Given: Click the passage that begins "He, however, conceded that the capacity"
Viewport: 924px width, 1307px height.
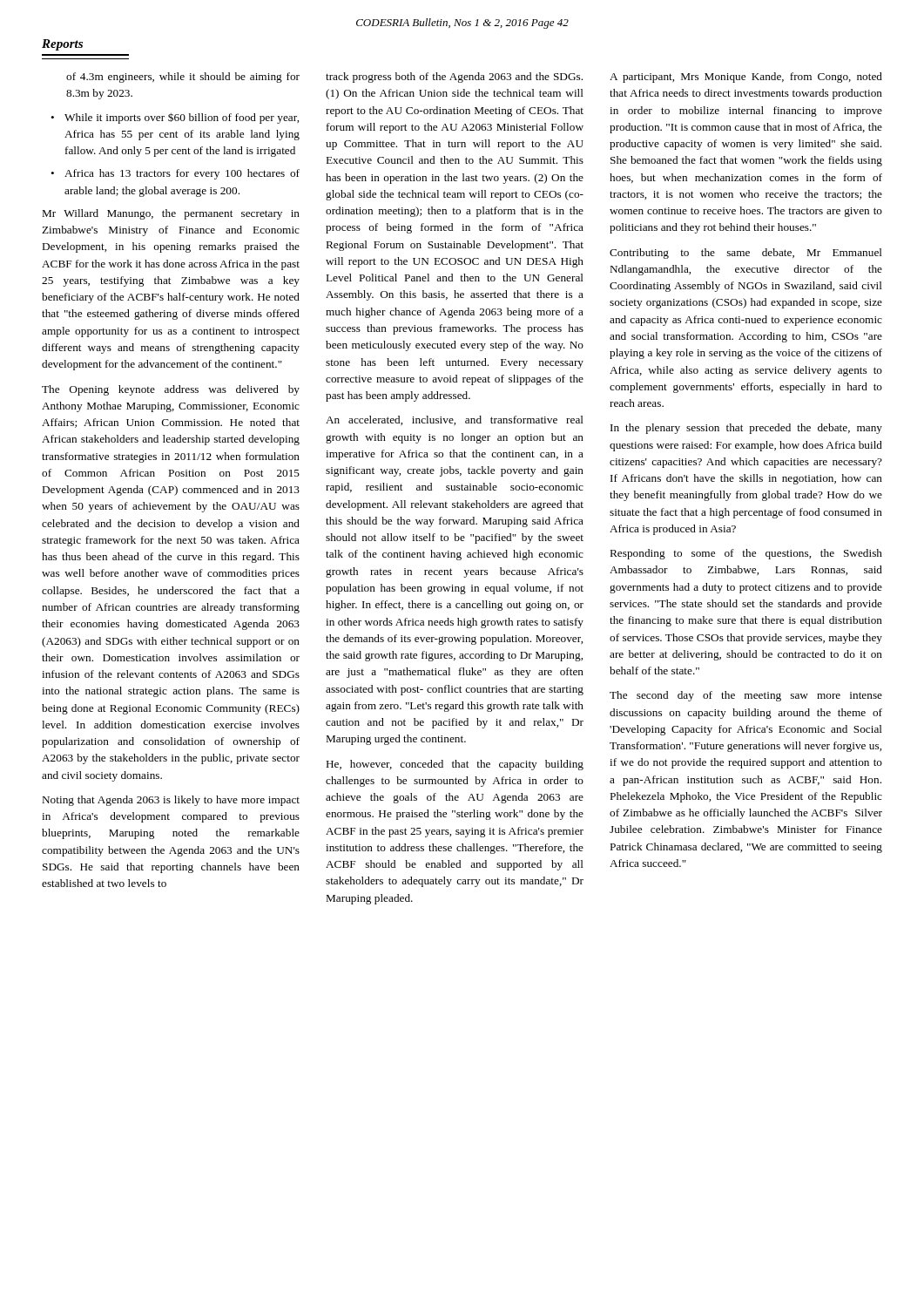Looking at the screenshot, I should (455, 831).
